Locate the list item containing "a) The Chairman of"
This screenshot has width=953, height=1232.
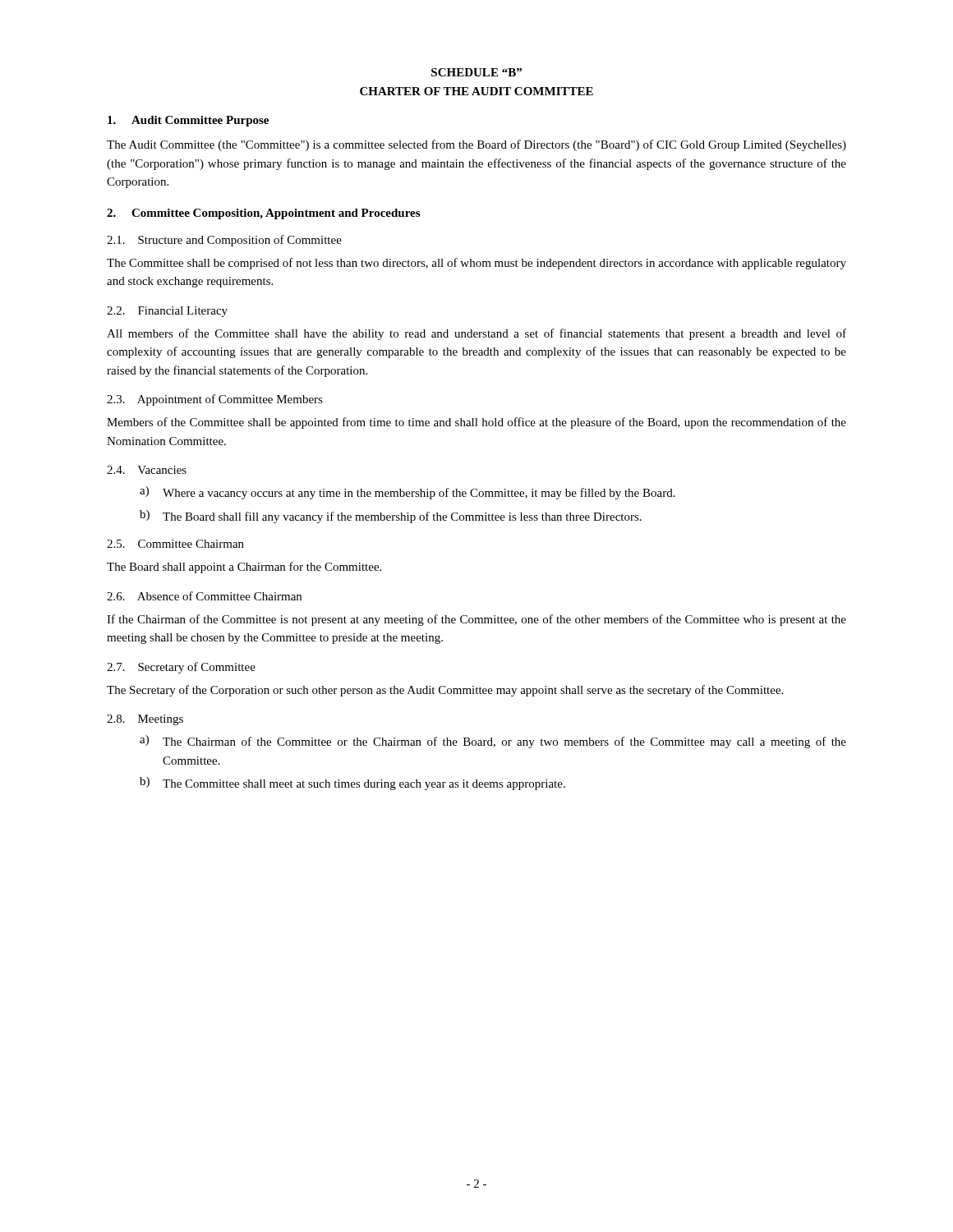click(493, 751)
